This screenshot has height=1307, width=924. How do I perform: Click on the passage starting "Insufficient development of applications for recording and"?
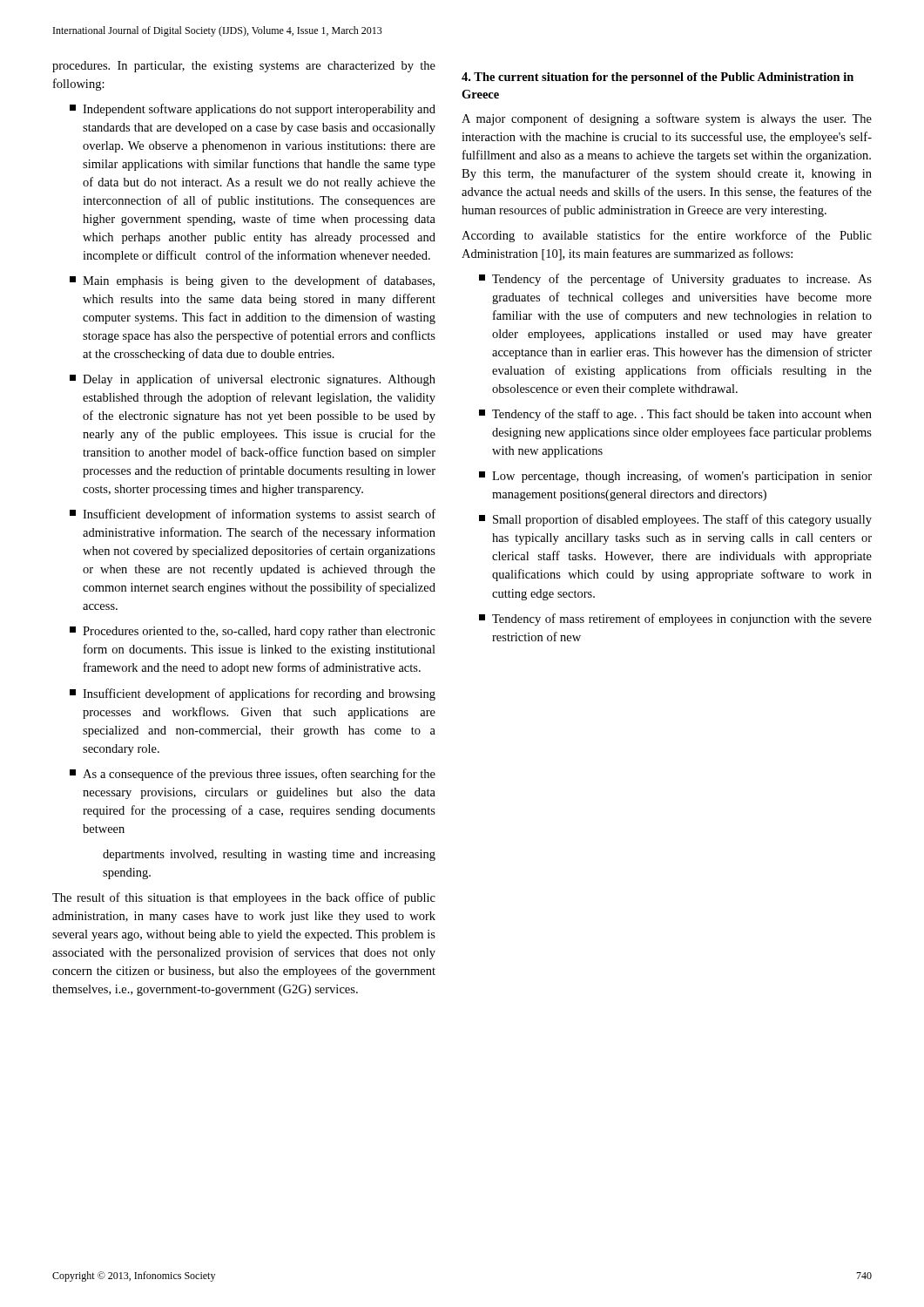[x=253, y=721]
